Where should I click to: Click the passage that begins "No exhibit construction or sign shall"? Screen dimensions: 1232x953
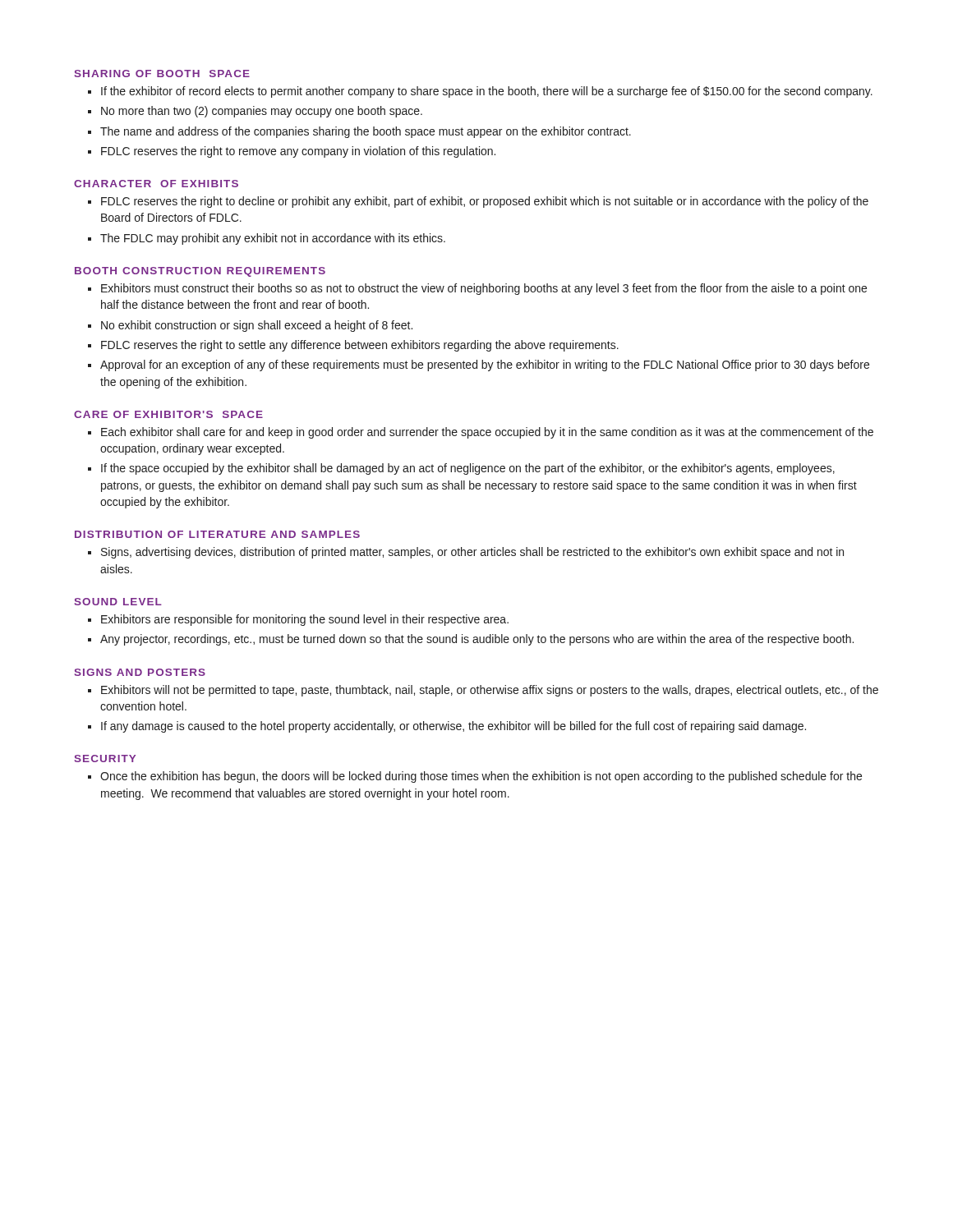pos(257,325)
